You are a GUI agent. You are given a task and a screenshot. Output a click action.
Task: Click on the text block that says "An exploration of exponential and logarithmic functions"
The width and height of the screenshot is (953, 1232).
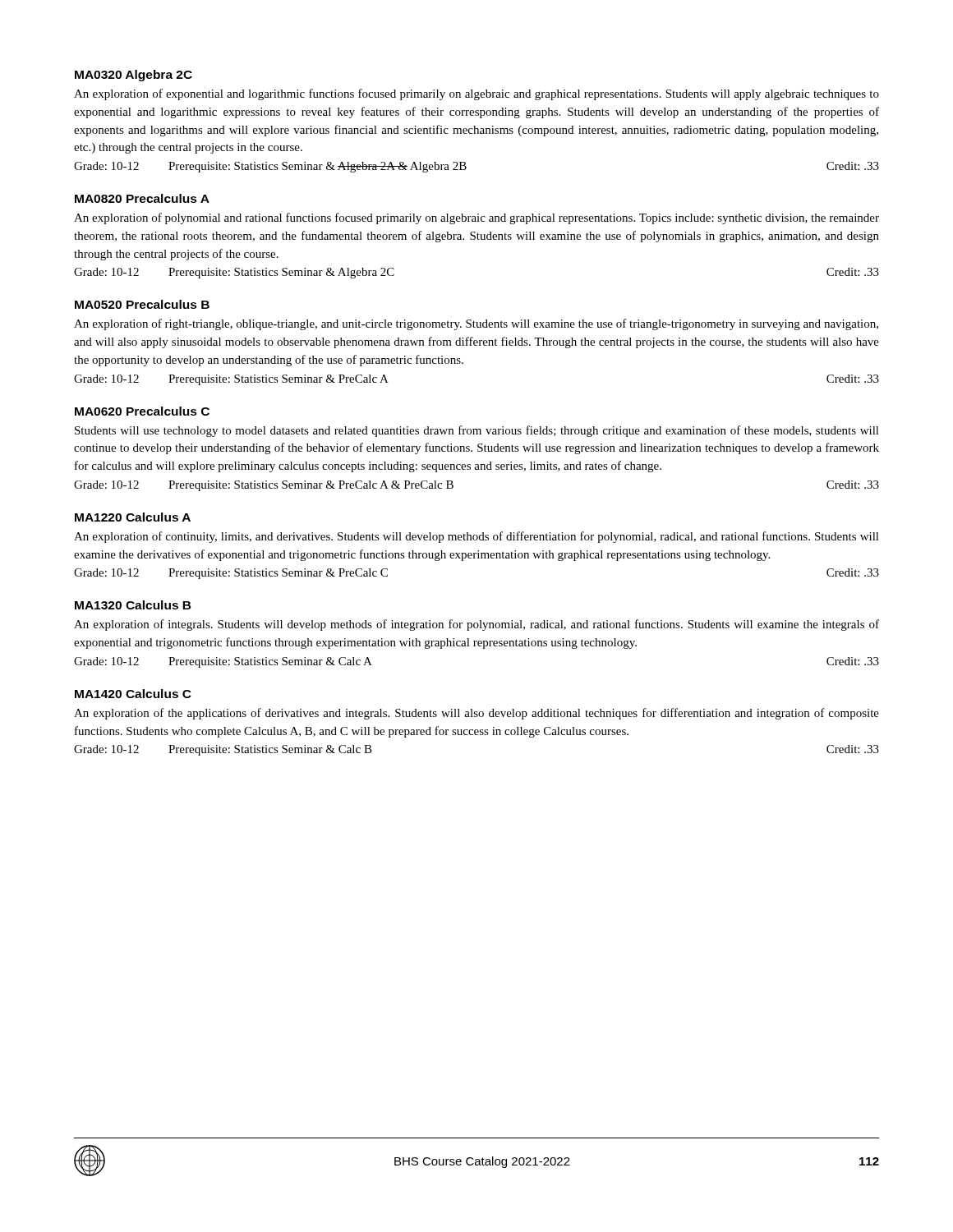pos(476,120)
